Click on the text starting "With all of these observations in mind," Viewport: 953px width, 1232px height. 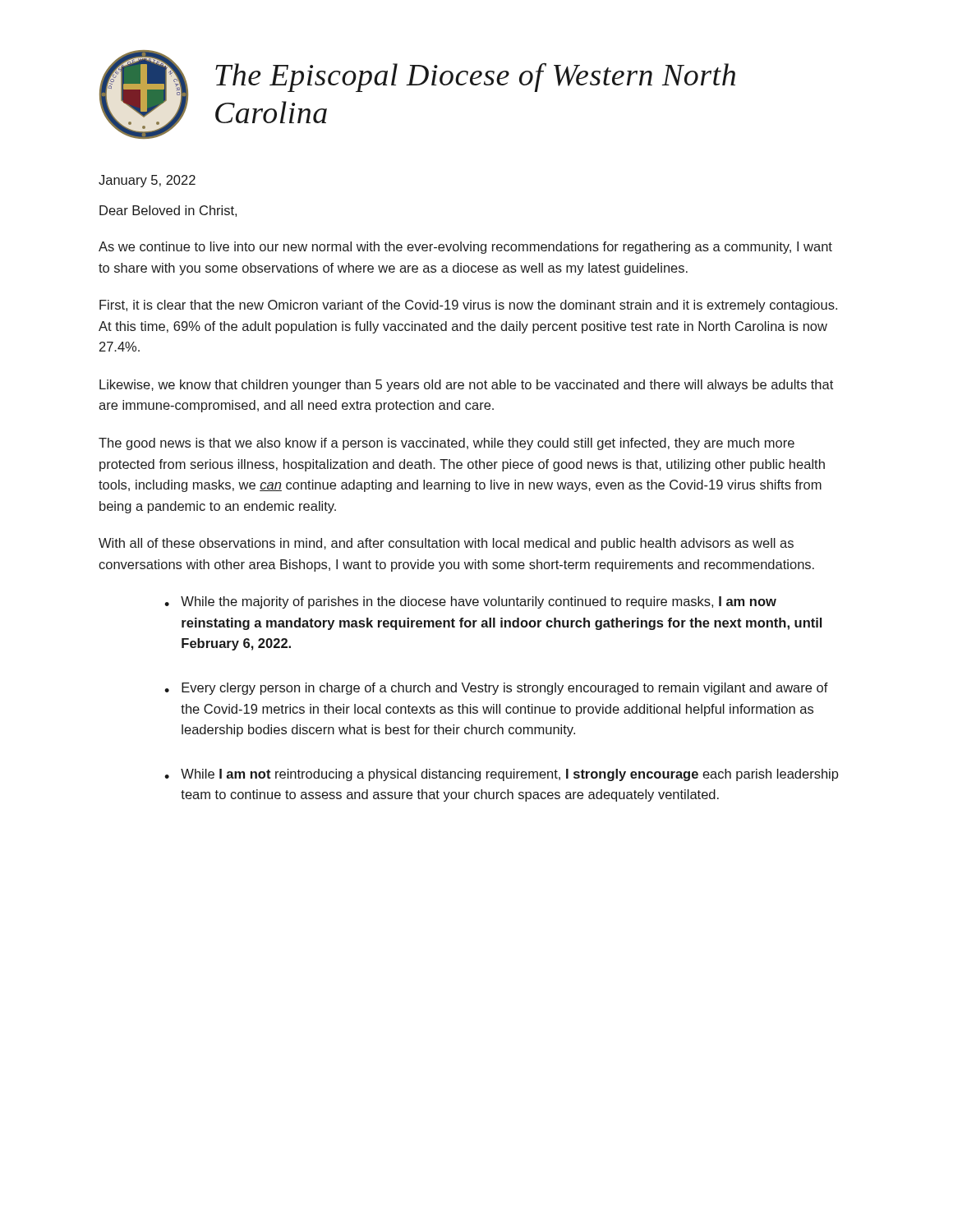tap(457, 554)
